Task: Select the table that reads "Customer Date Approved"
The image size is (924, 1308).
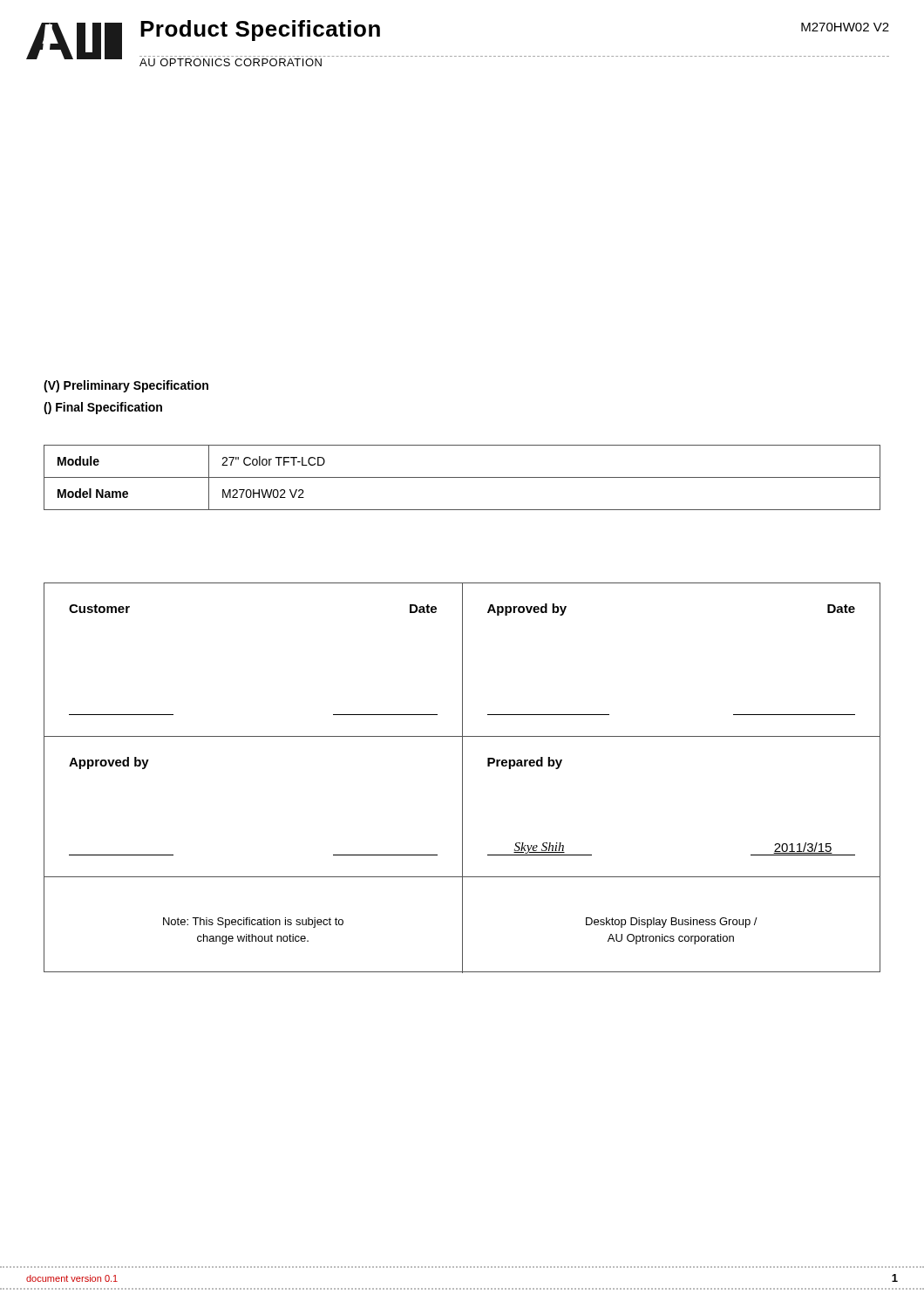Action: pyautogui.click(x=462, y=777)
